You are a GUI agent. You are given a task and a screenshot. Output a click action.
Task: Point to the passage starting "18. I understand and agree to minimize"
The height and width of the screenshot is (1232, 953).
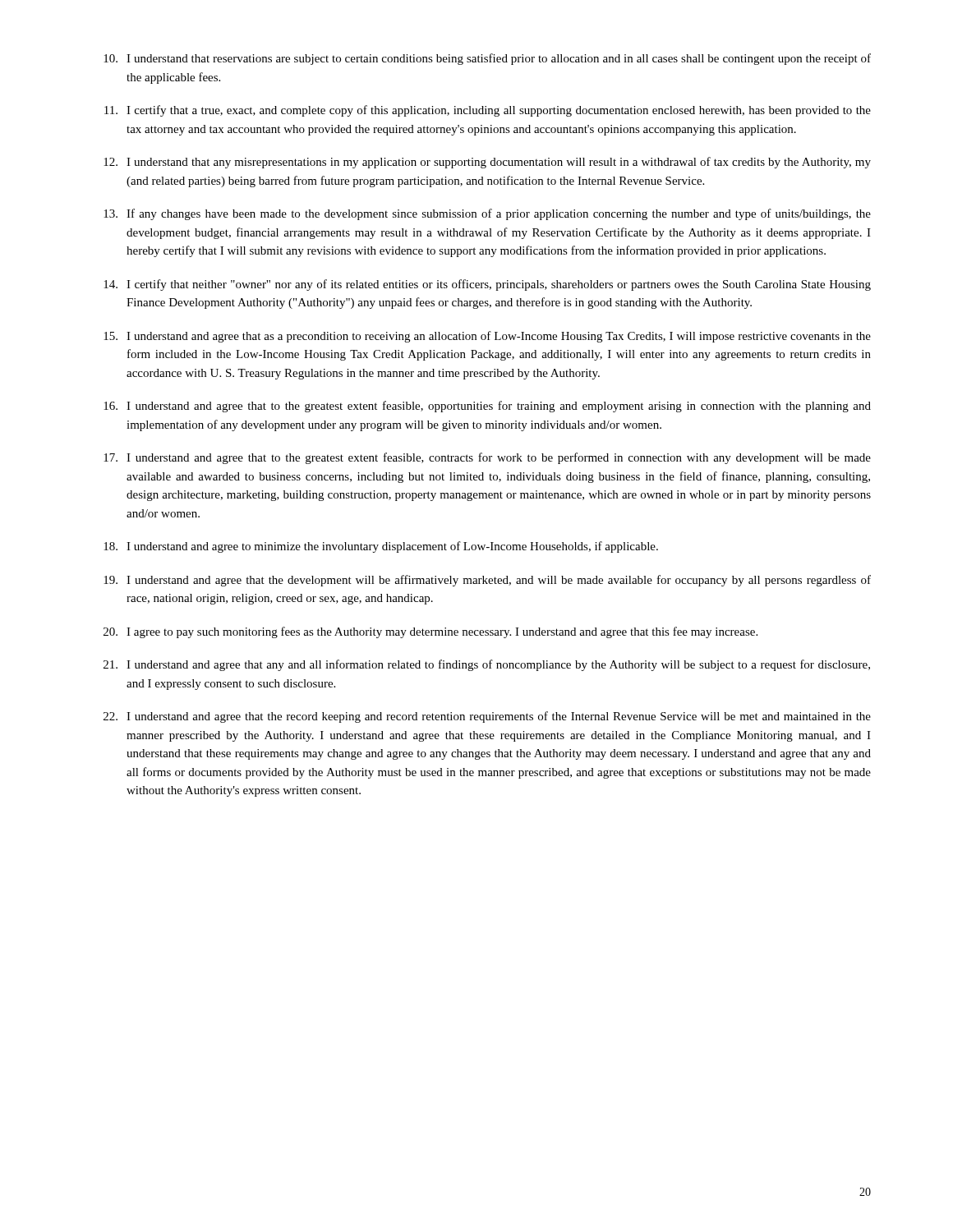click(x=476, y=546)
